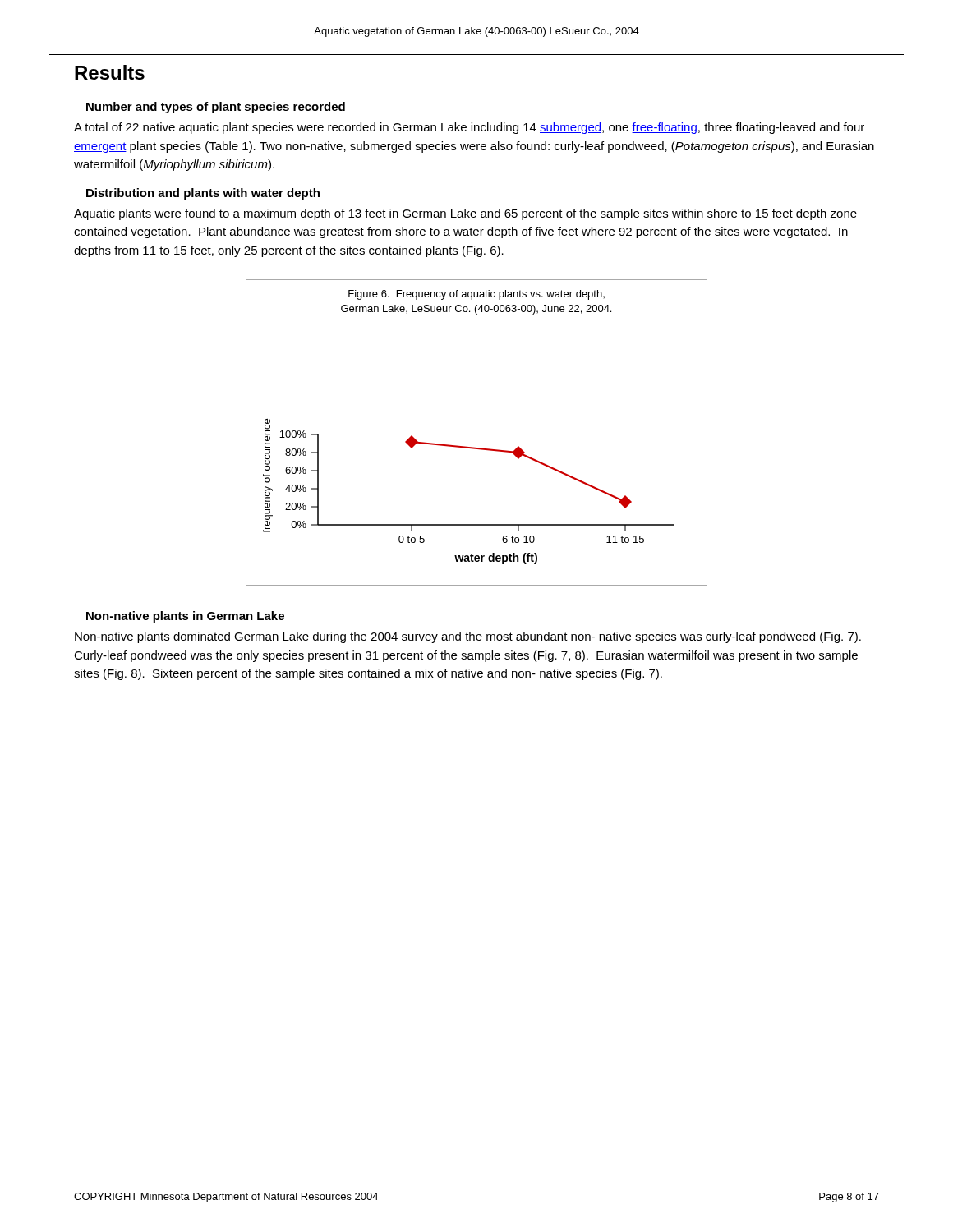Where does it say "Non-native plants in German Lake"?
The height and width of the screenshot is (1232, 953).
tap(185, 616)
